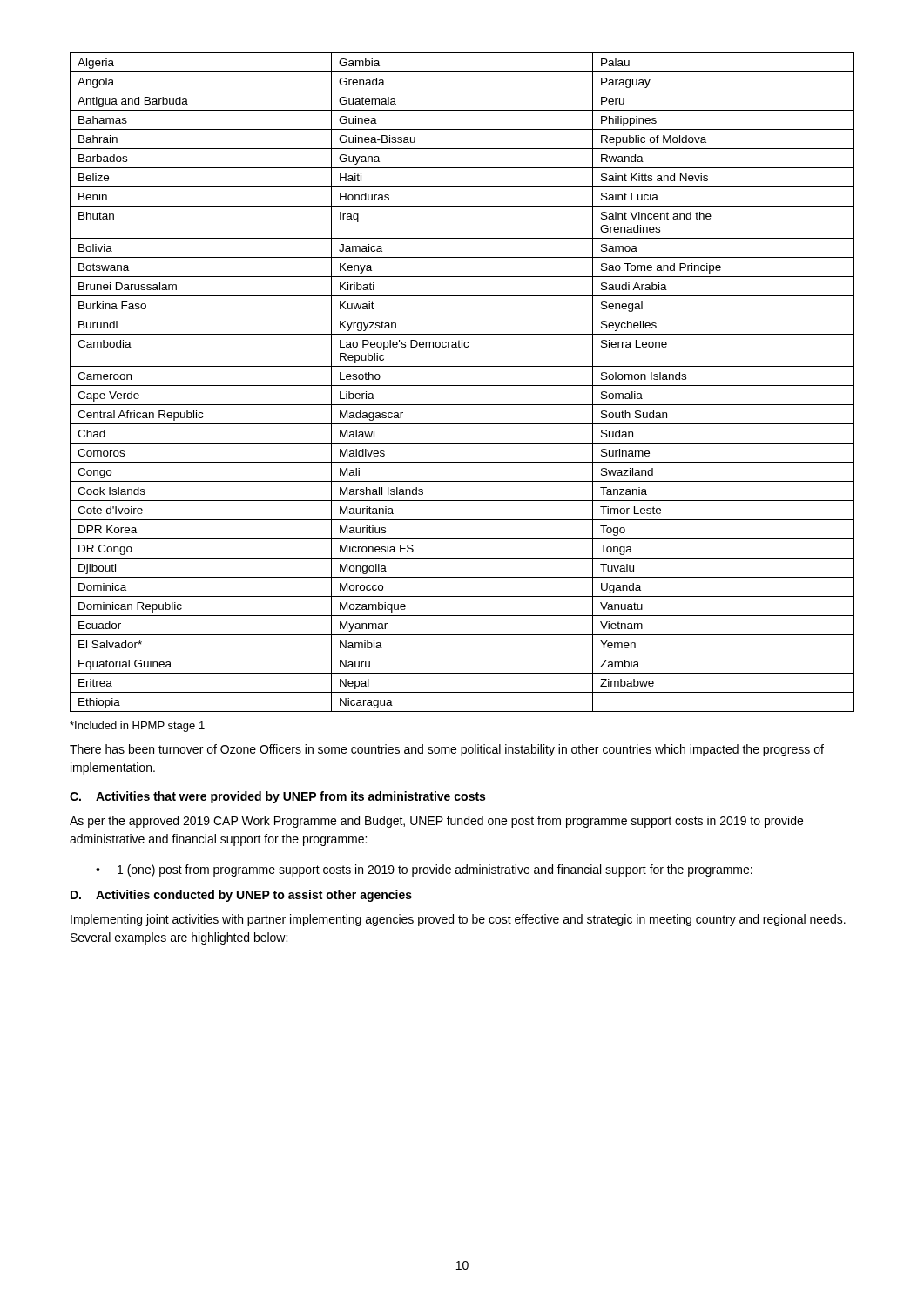924x1307 pixels.
Task: Find the text starting "• 1 (one) post from"
Action: (x=424, y=870)
